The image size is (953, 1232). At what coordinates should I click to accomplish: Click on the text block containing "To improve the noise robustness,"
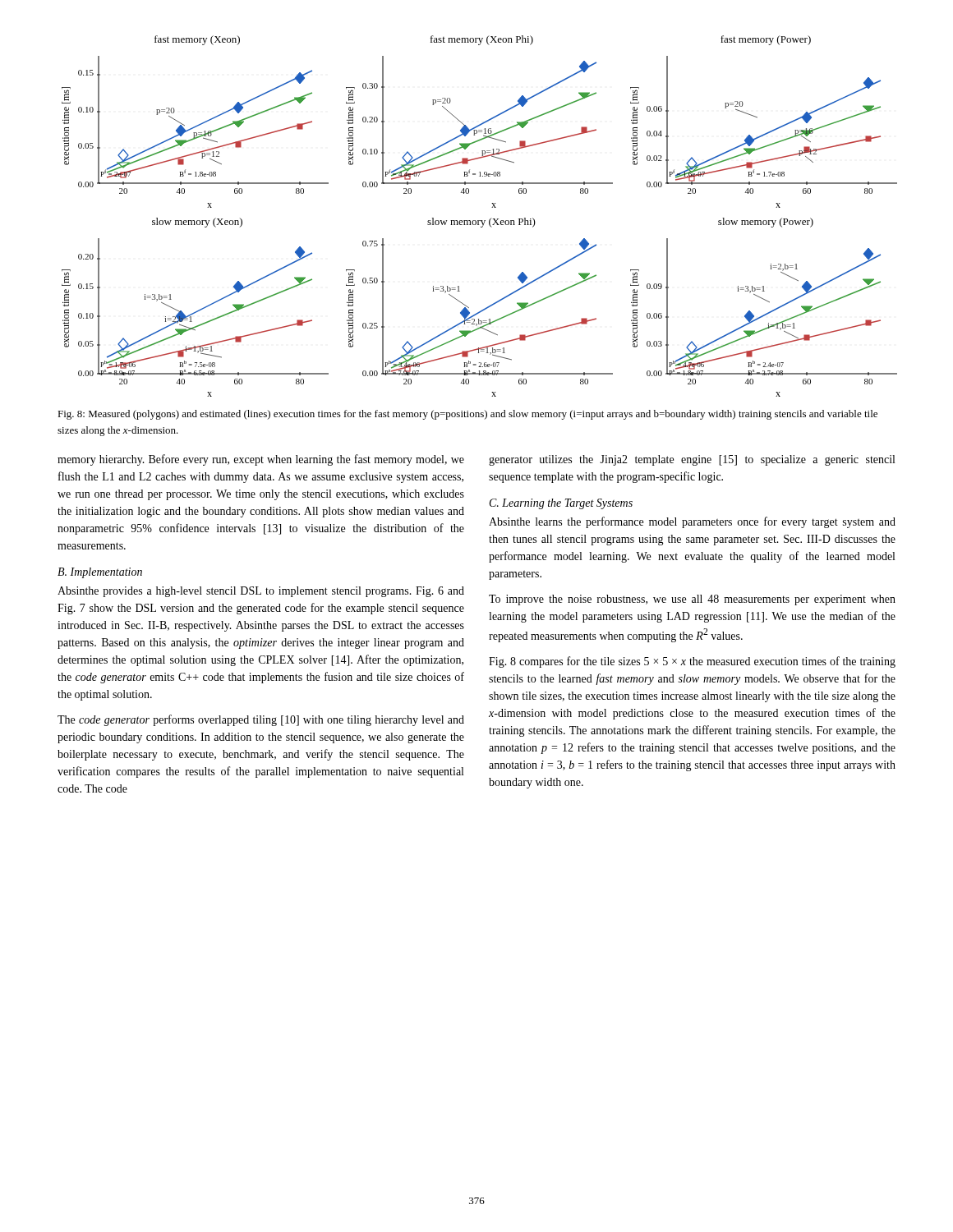click(692, 617)
